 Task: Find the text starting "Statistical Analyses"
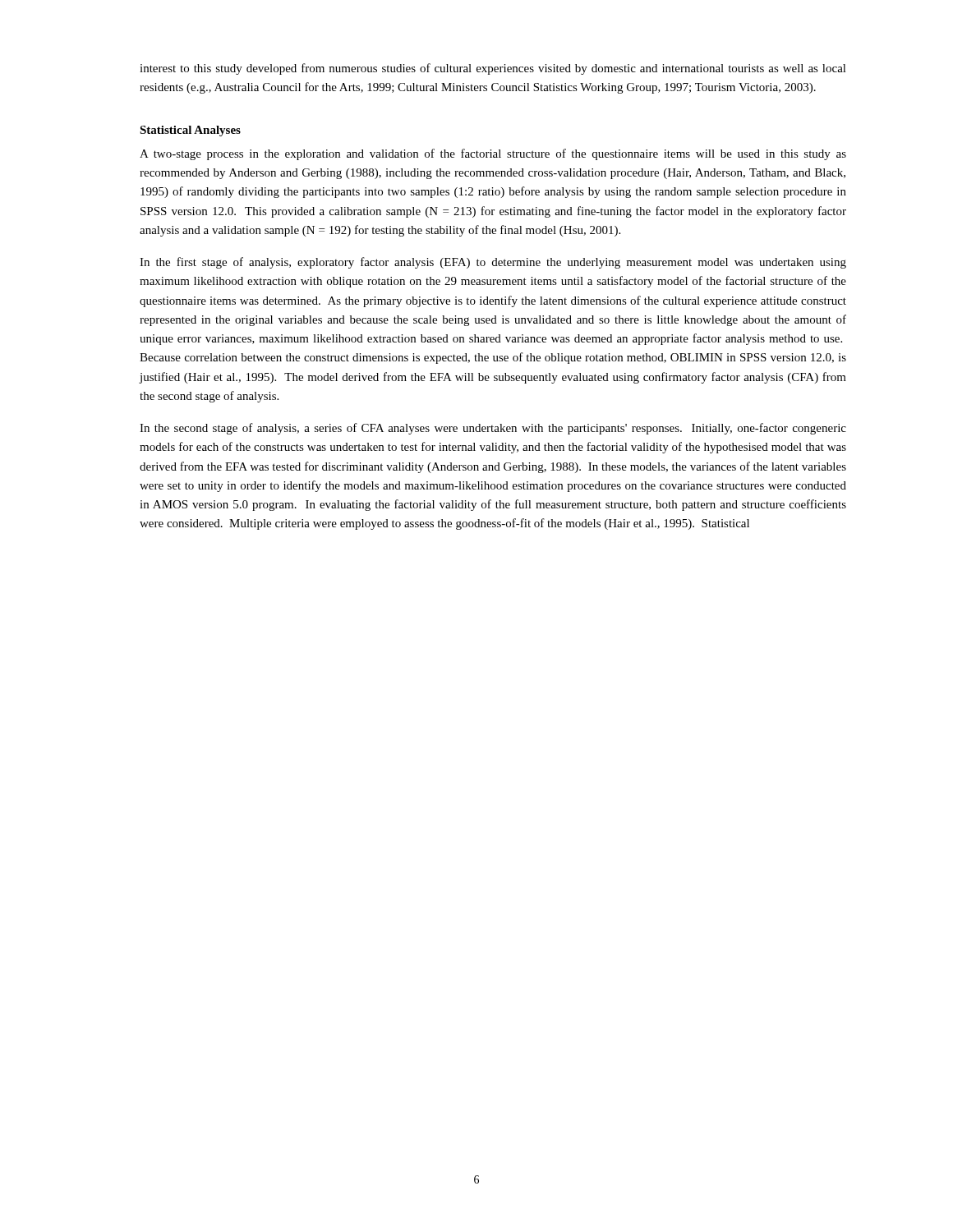tap(190, 129)
